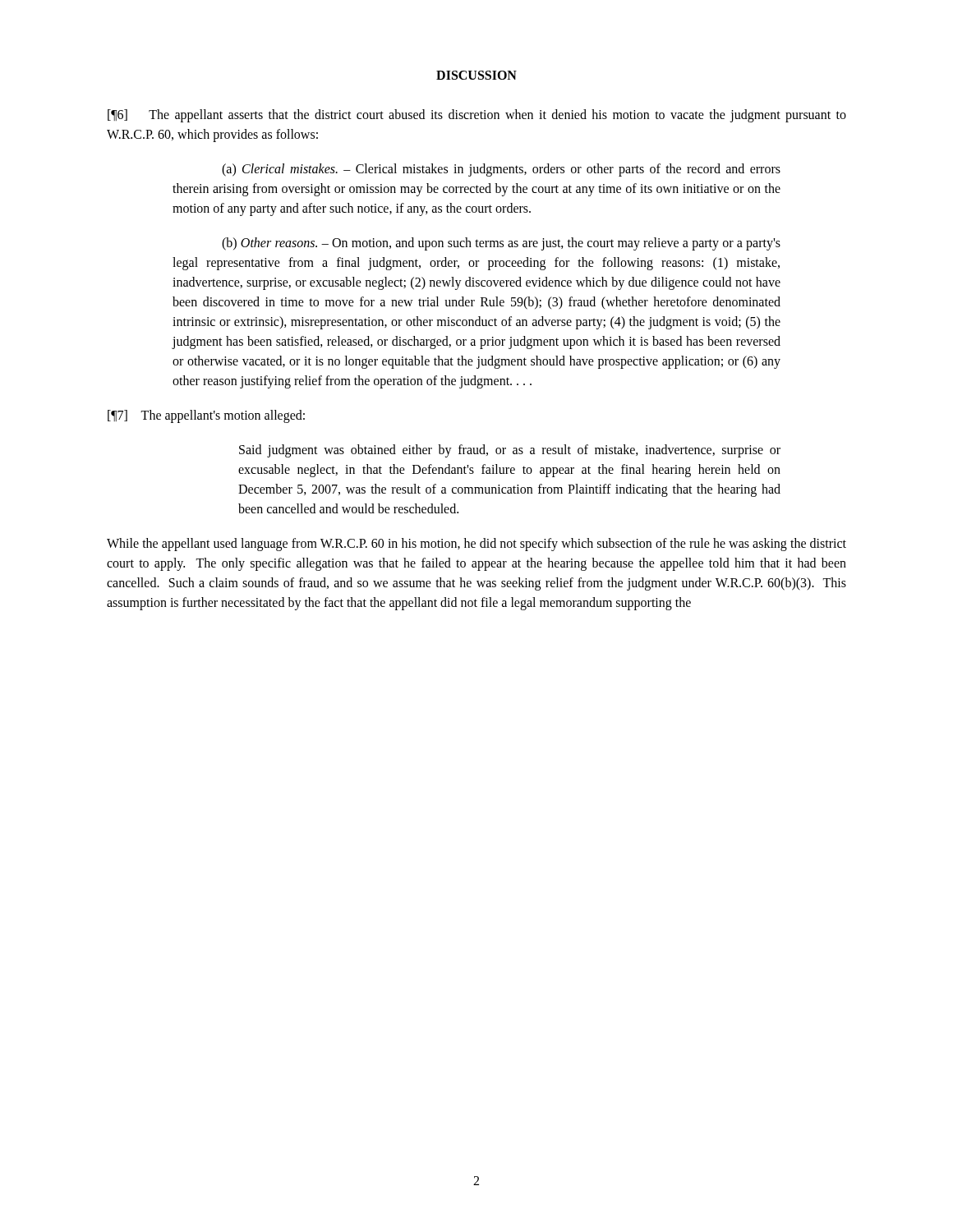This screenshot has height=1232, width=953.
Task: Select the element starting "(a) Clerical mistakes. – Clerical mistakes"
Action: 476,188
